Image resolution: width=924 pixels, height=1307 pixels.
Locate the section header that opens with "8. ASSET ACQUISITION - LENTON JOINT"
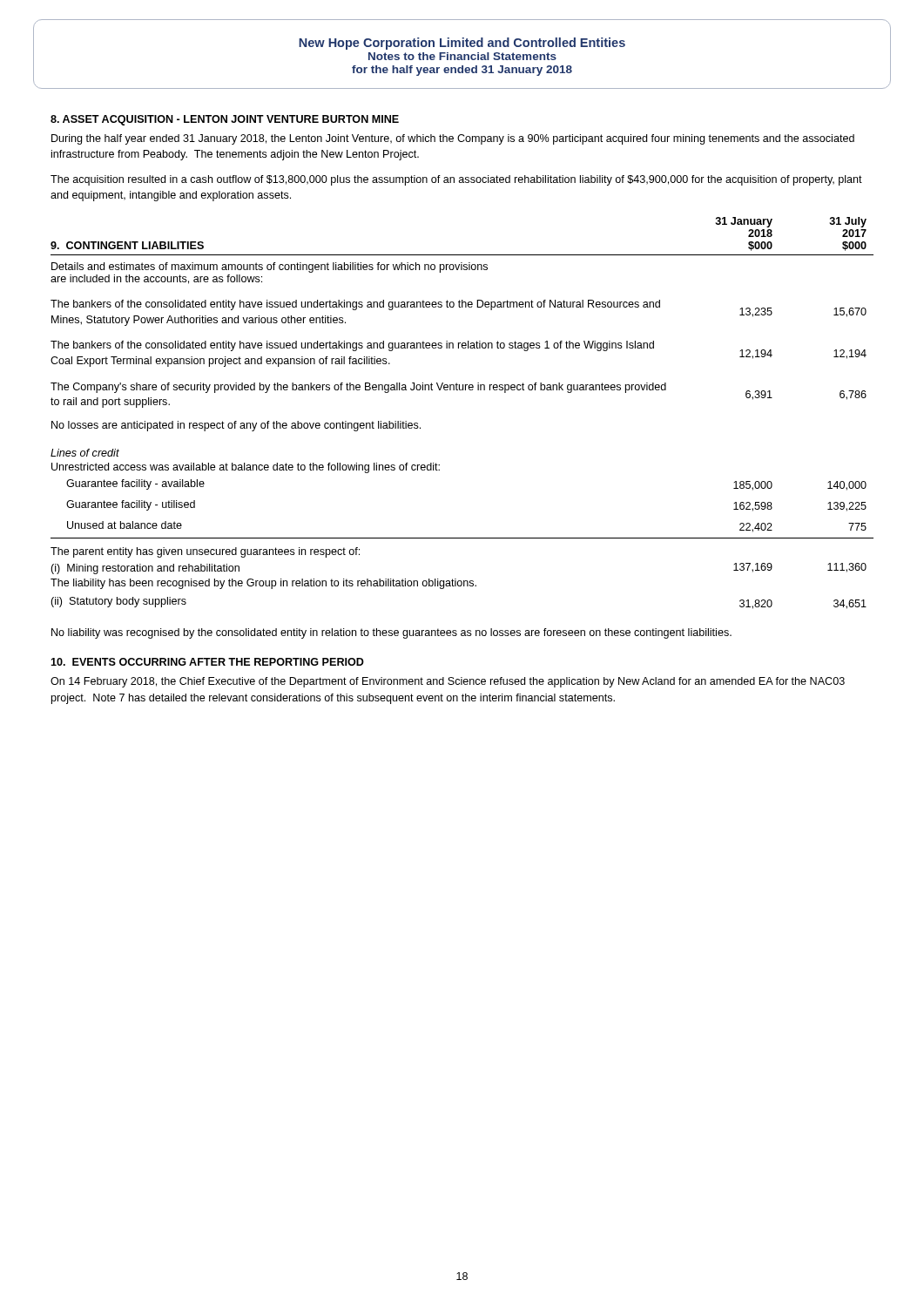pos(225,119)
